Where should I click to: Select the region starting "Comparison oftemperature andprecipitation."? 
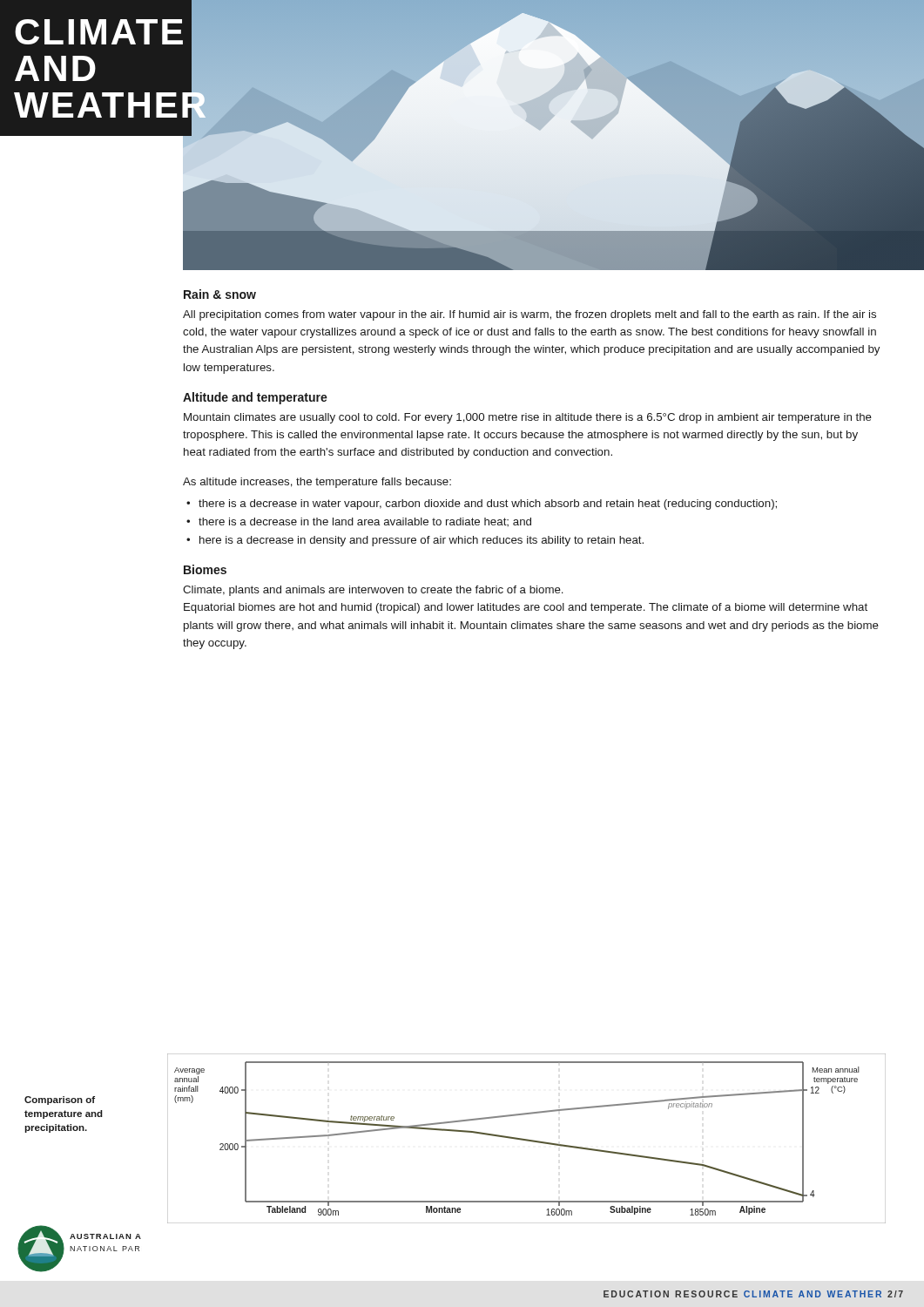click(x=64, y=1113)
